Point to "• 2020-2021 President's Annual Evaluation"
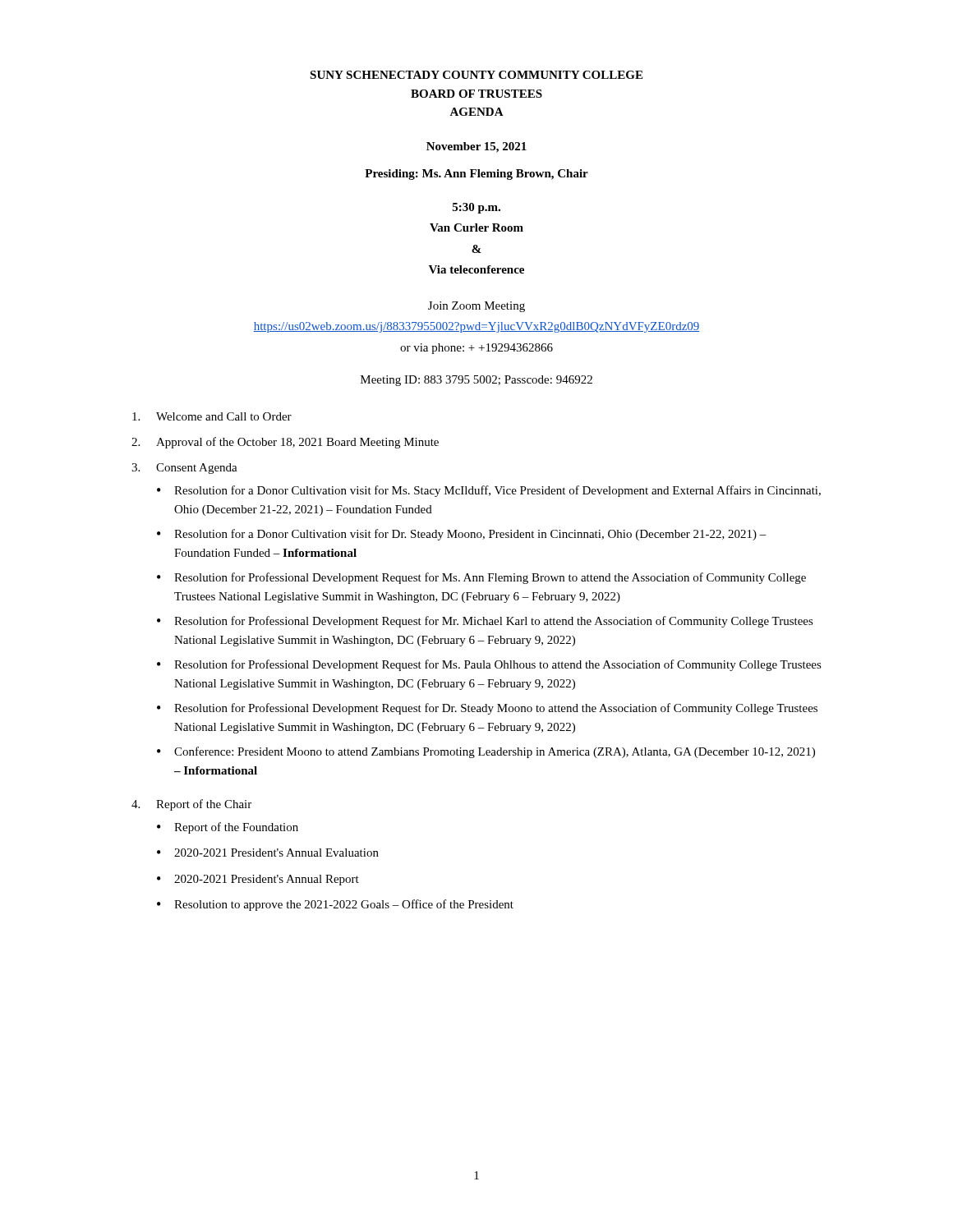The image size is (953, 1232). [268, 853]
